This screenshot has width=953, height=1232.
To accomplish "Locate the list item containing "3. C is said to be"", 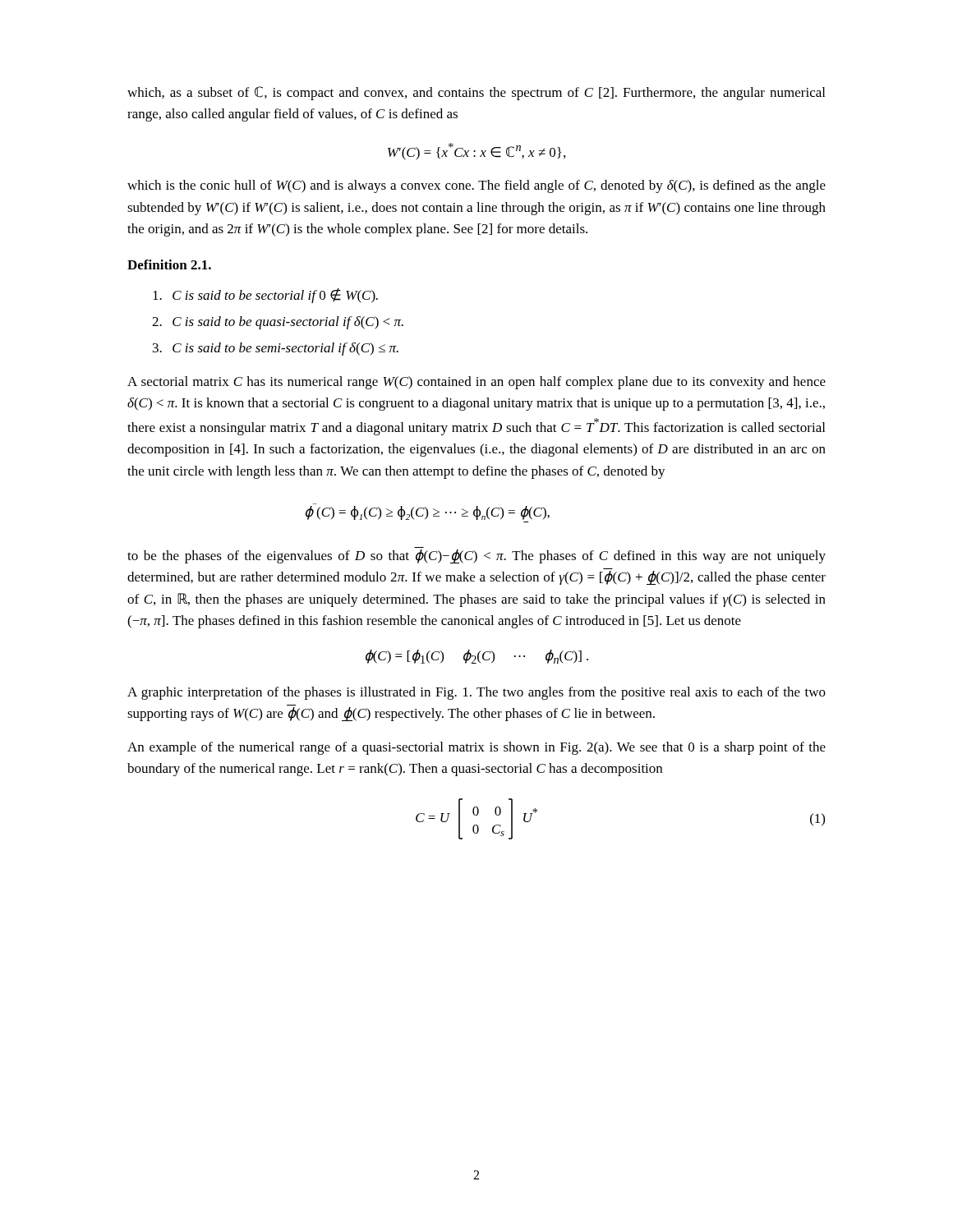I will pos(276,349).
